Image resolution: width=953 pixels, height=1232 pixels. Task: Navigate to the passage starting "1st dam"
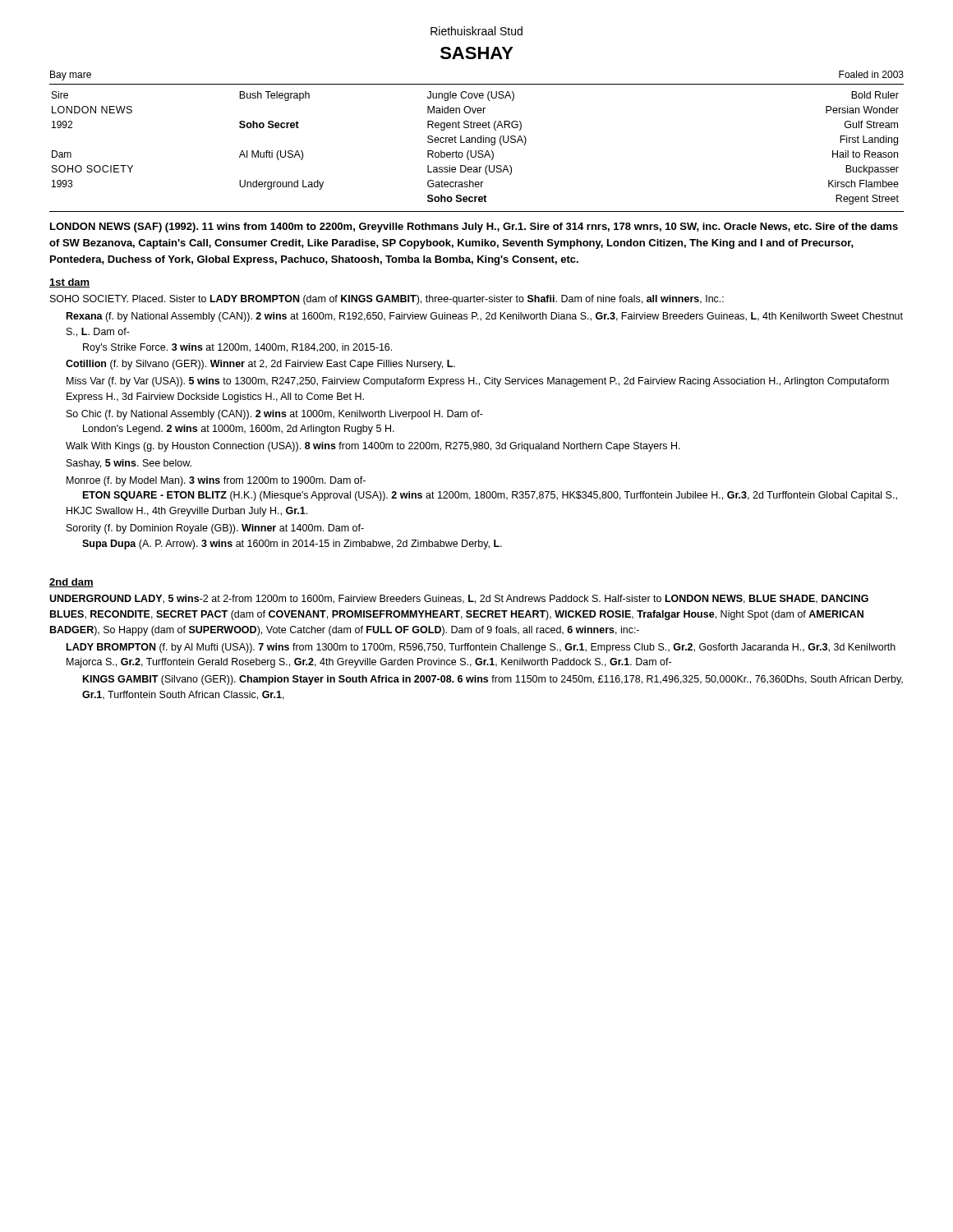pos(69,282)
